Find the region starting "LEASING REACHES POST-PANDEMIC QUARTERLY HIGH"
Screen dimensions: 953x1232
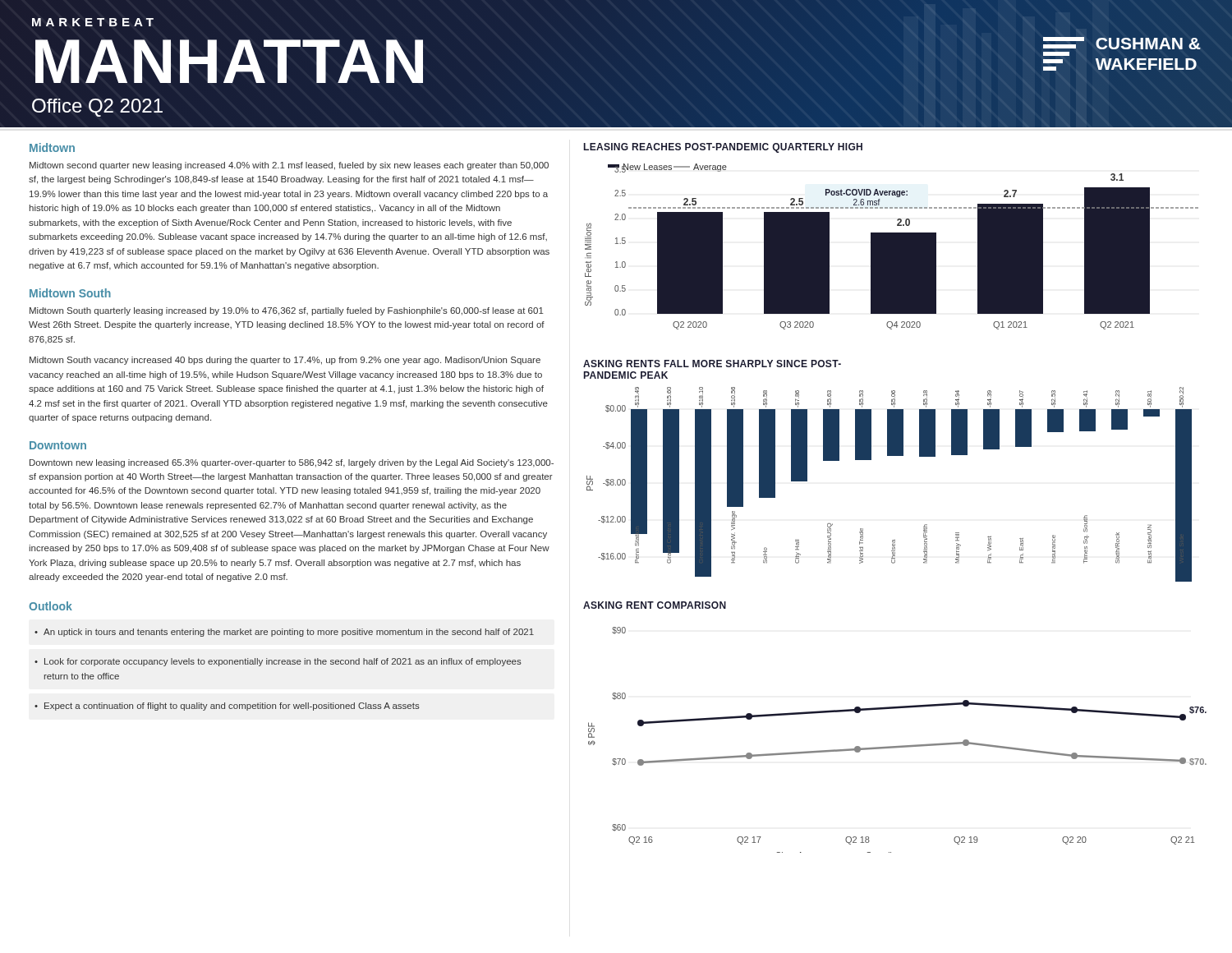723,147
